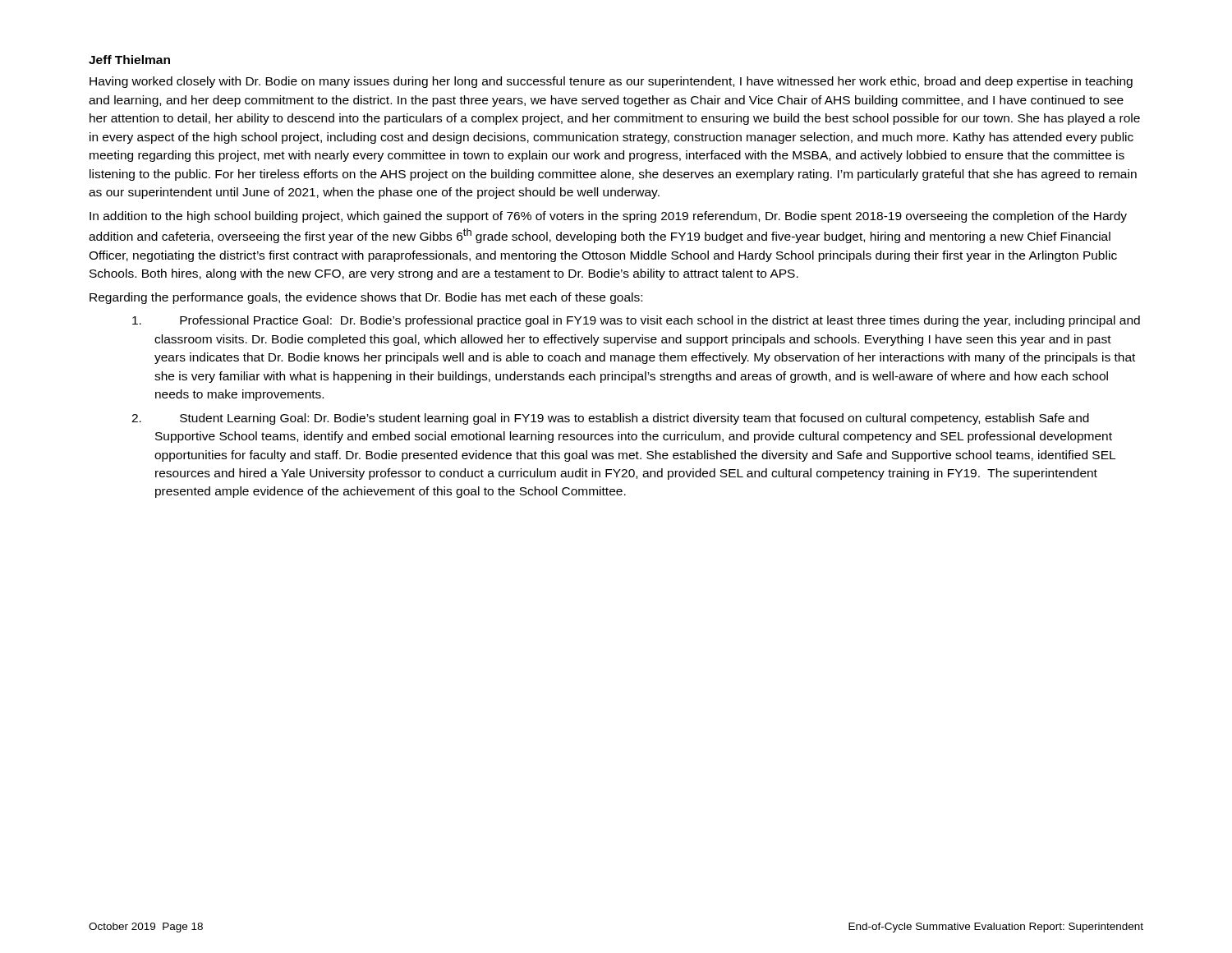1232x953 pixels.
Task: Click on the element starting "Regarding the performance goals, the"
Action: pyautogui.click(x=366, y=297)
